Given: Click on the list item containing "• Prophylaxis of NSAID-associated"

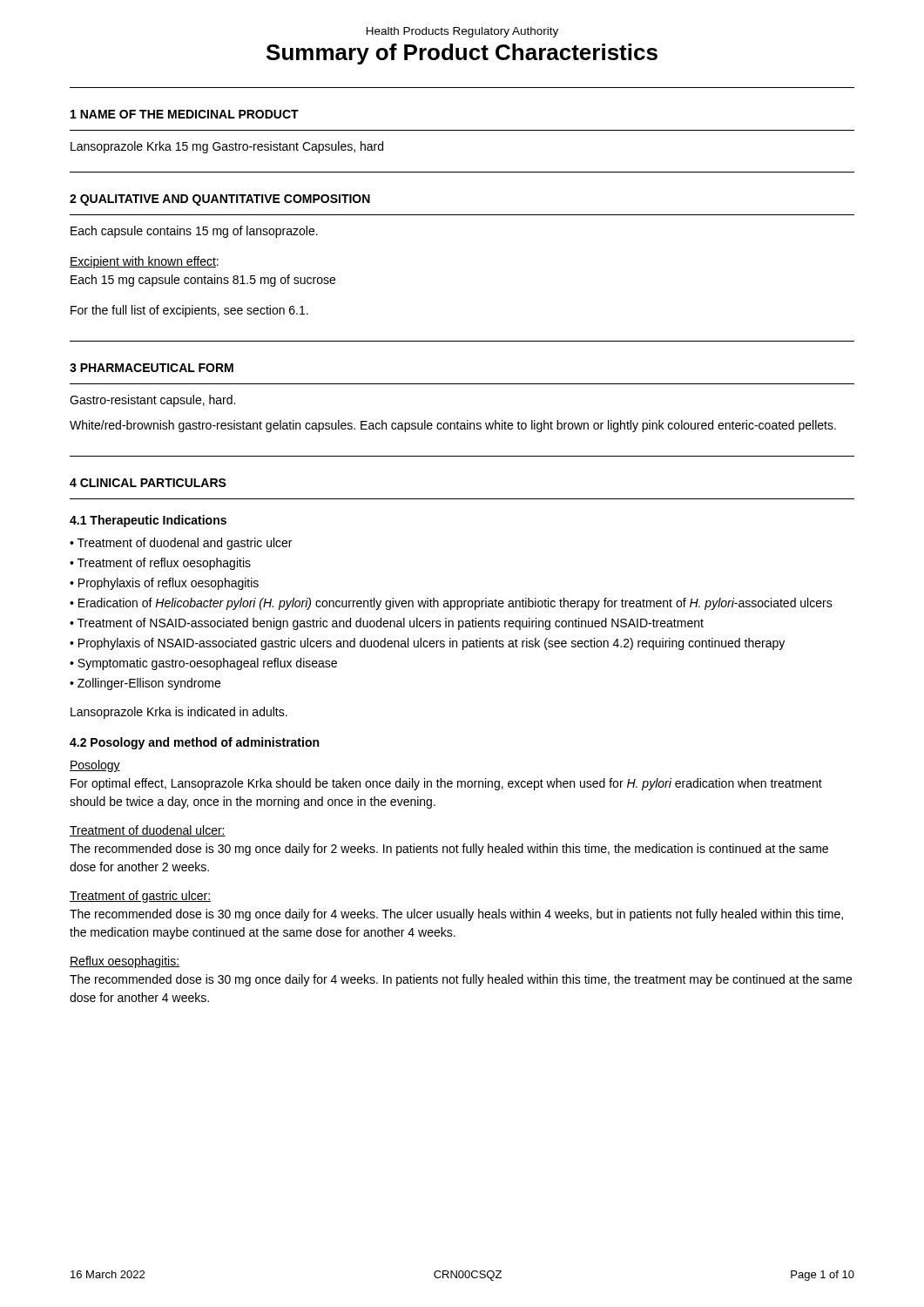Looking at the screenshot, I should (x=427, y=643).
